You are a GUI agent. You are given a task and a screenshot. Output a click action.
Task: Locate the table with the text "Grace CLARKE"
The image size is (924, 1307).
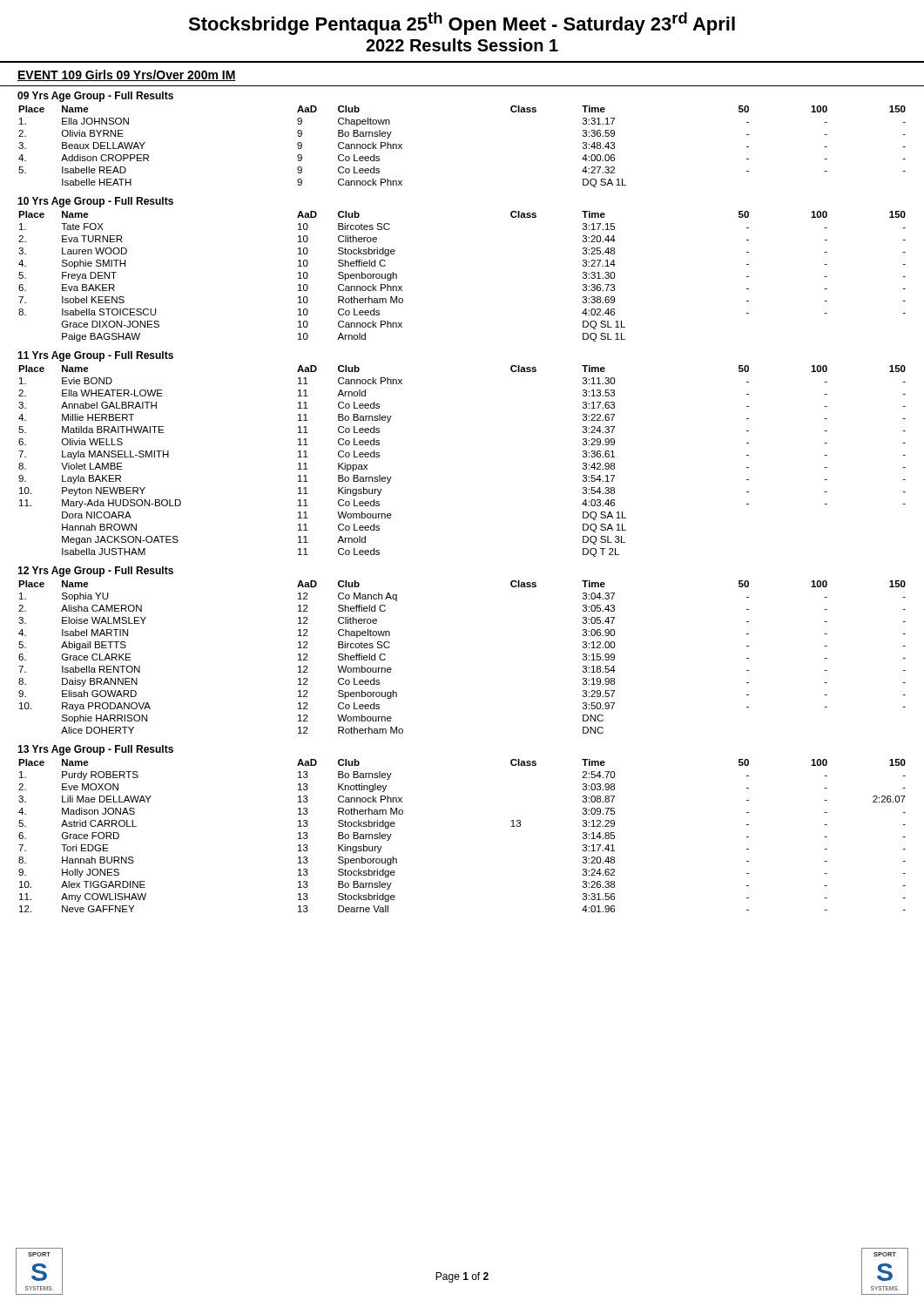[462, 651]
